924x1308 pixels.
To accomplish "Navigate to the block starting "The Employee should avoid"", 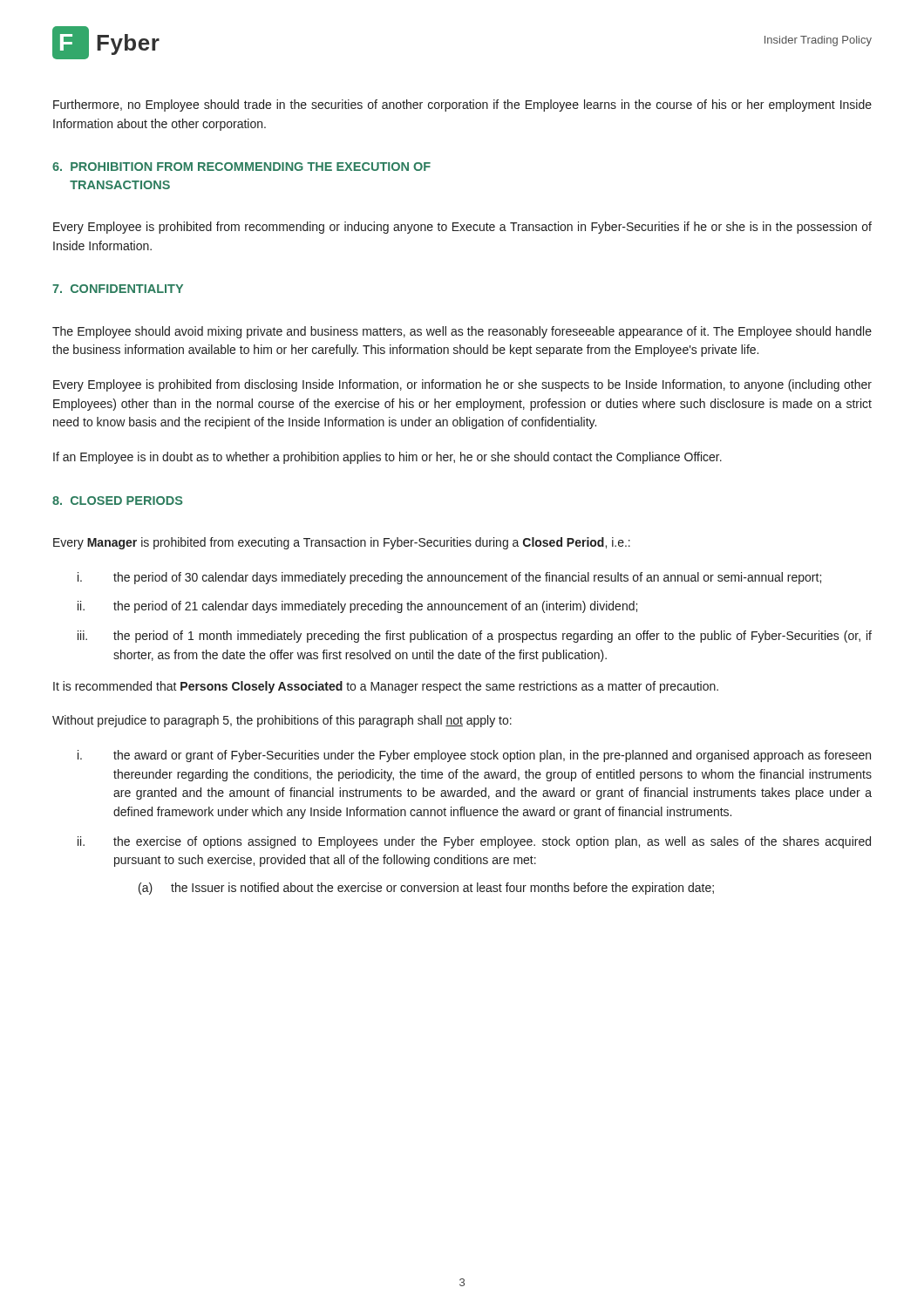I will [x=462, y=341].
